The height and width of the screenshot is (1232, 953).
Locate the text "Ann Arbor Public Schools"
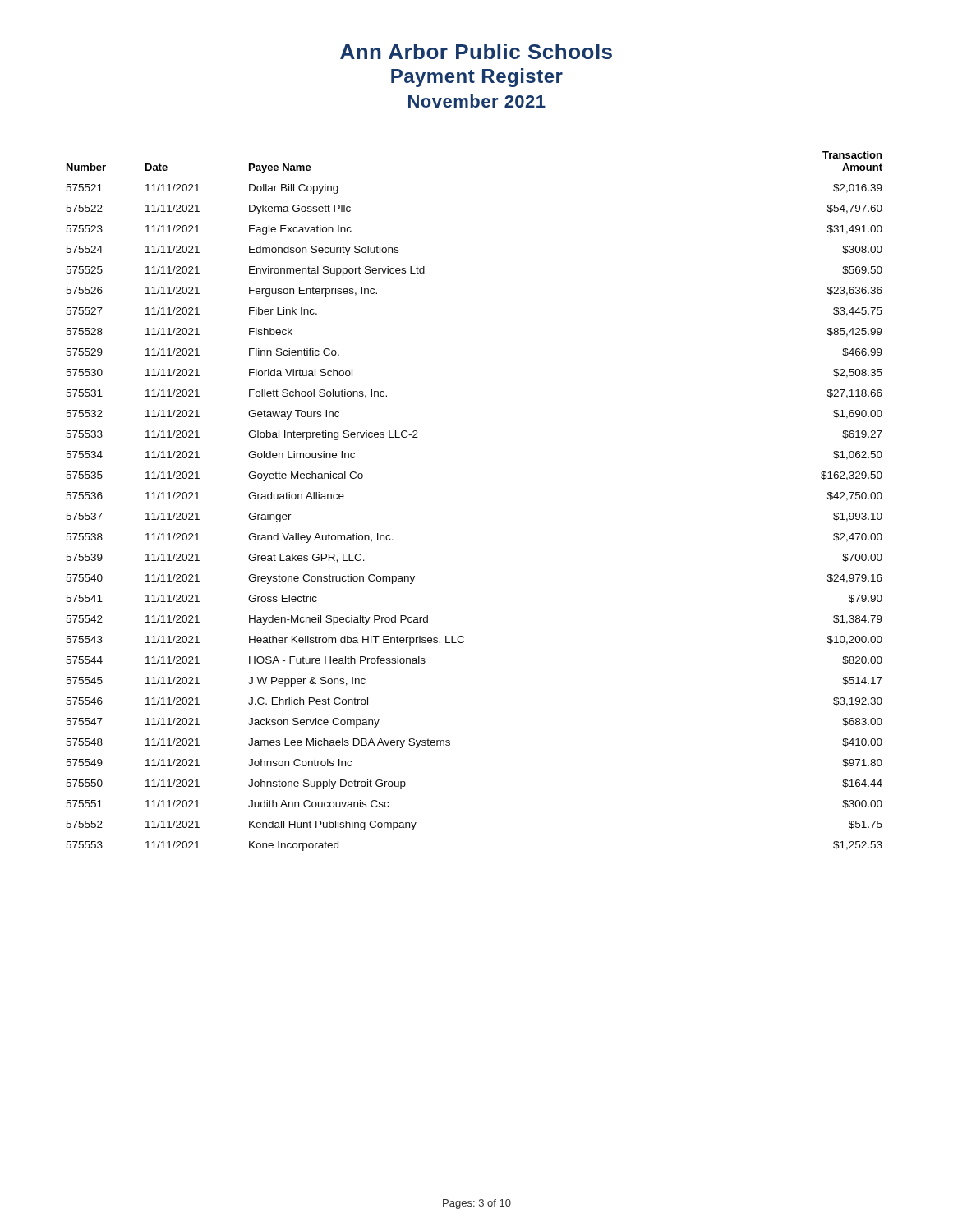coord(476,52)
